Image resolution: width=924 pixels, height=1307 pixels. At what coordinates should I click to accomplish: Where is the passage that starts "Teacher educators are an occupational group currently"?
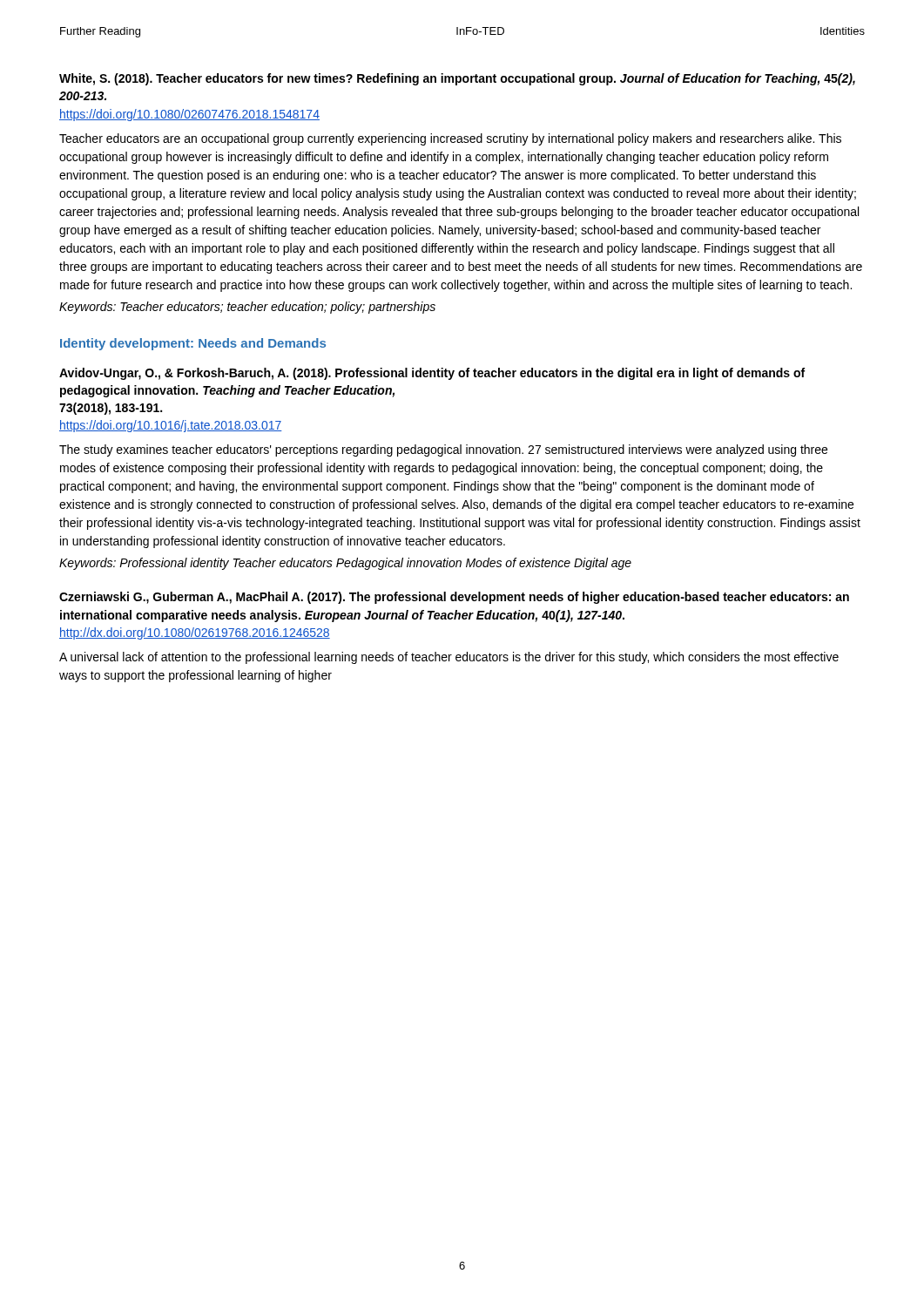461,211
